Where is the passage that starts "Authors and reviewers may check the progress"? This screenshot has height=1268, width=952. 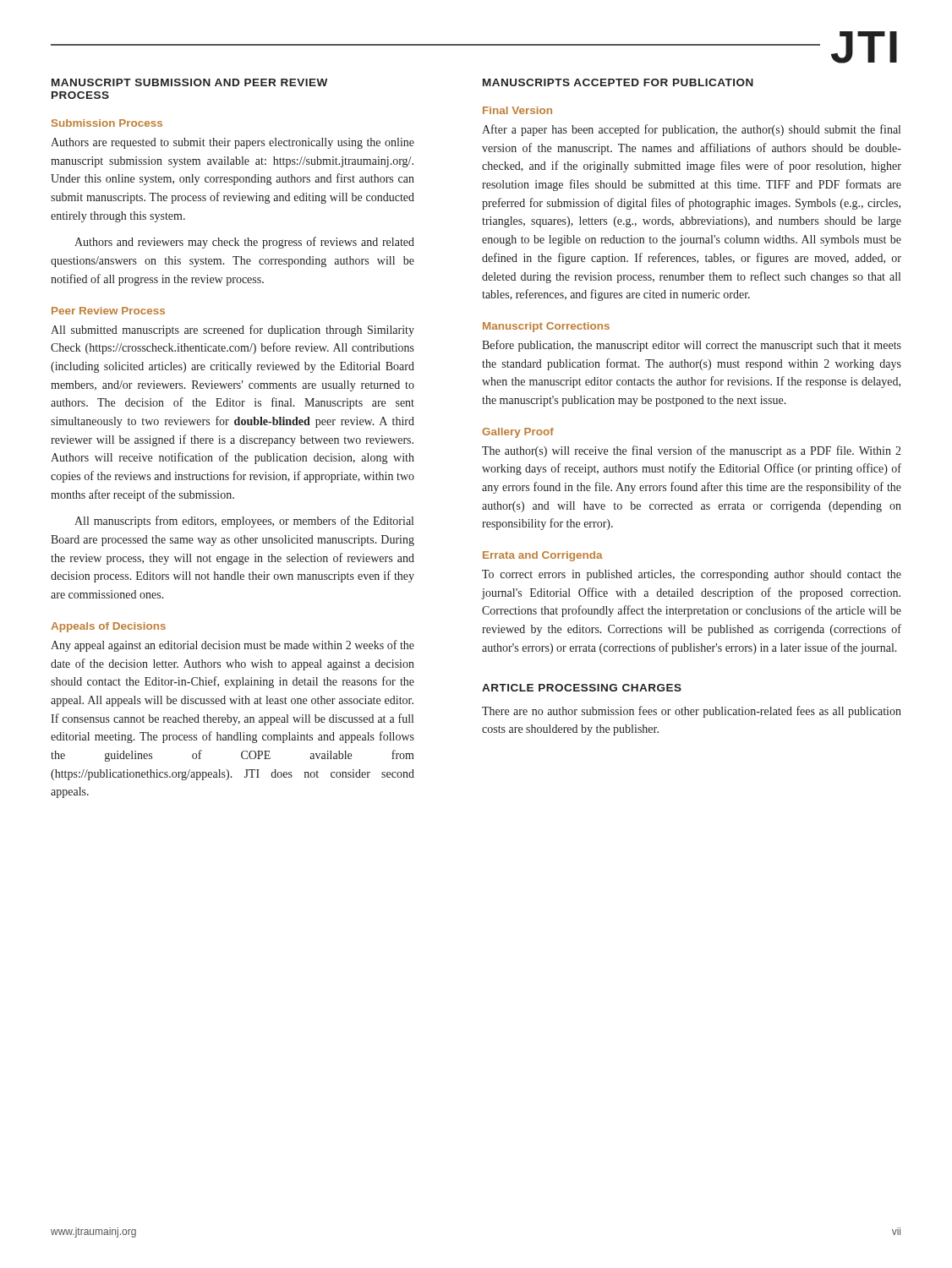click(x=233, y=261)
